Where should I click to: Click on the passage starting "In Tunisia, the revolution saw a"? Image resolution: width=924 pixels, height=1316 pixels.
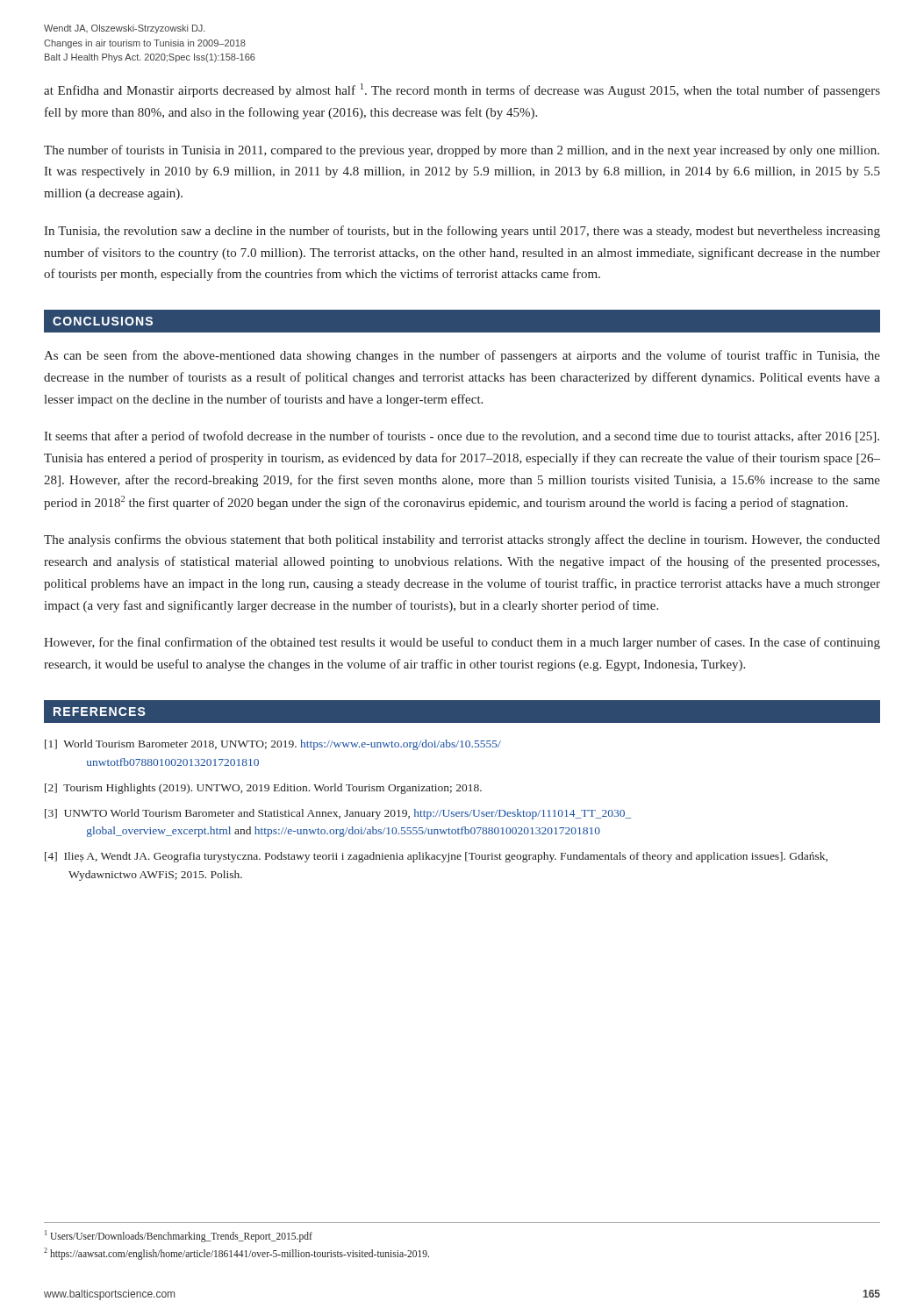click(462, 252)
